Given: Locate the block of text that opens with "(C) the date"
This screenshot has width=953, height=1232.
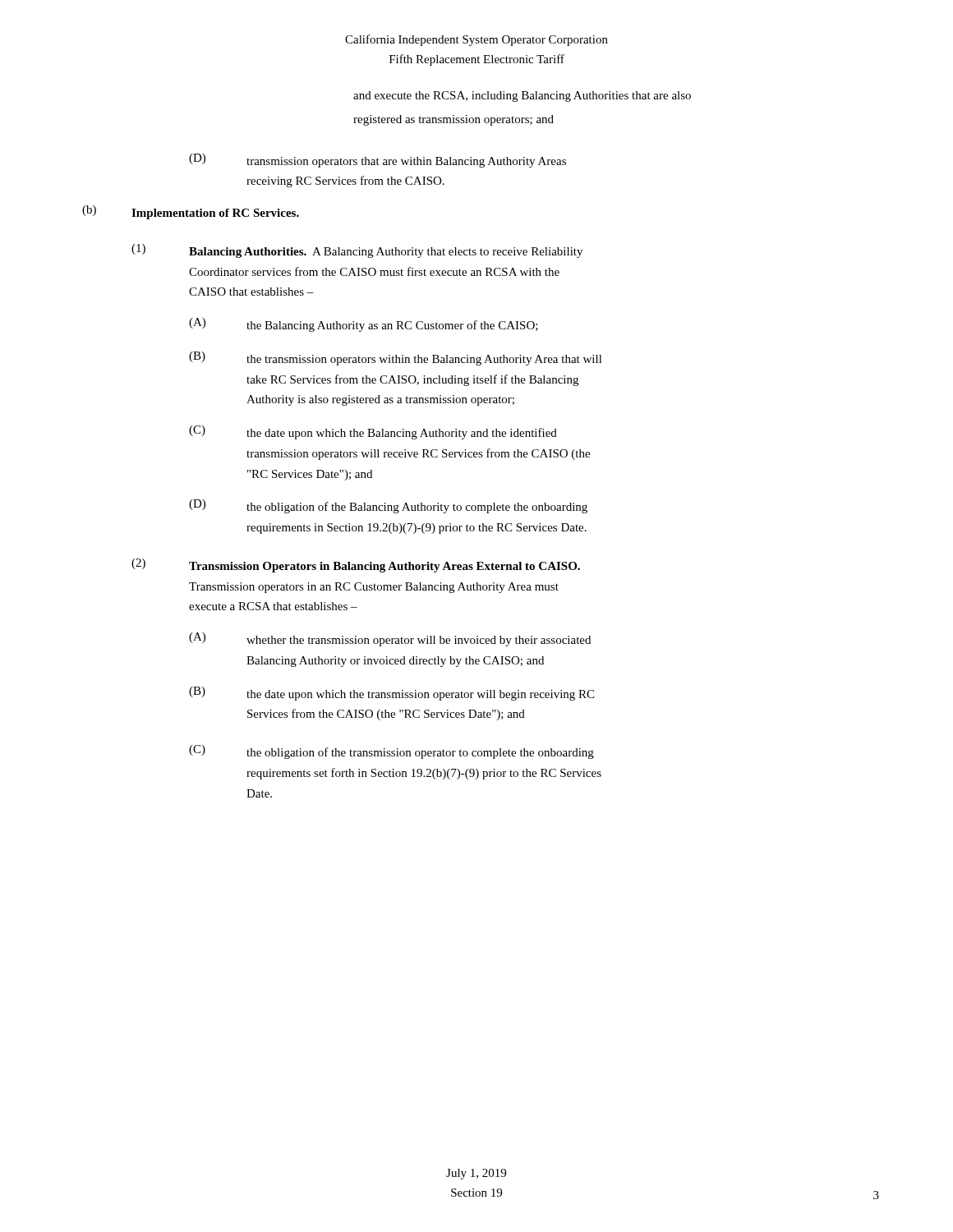Looking at the screenshot, I should [534, 453].
